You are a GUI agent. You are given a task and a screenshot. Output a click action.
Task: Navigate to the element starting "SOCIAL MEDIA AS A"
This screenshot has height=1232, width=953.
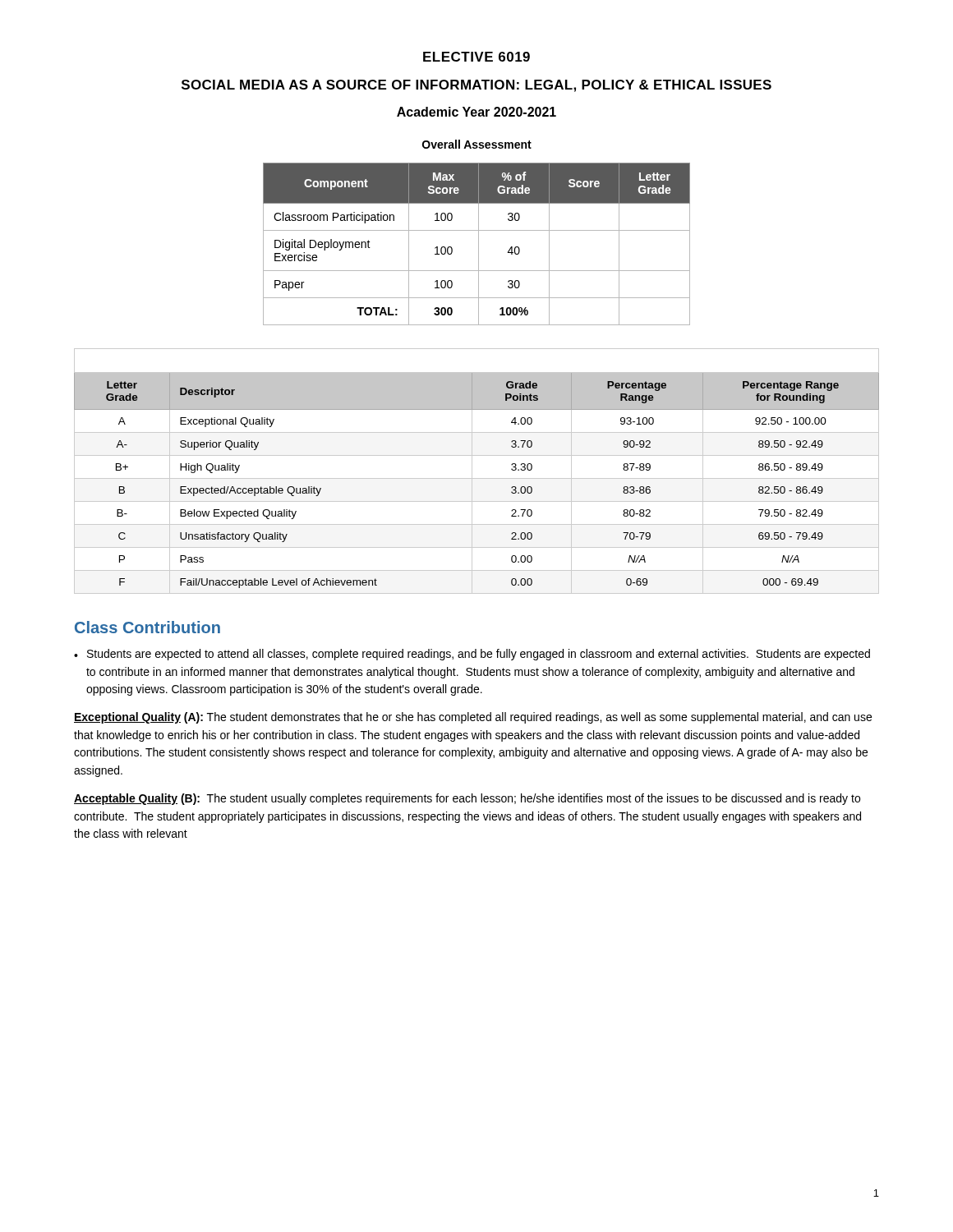click(x=476, y=85)
